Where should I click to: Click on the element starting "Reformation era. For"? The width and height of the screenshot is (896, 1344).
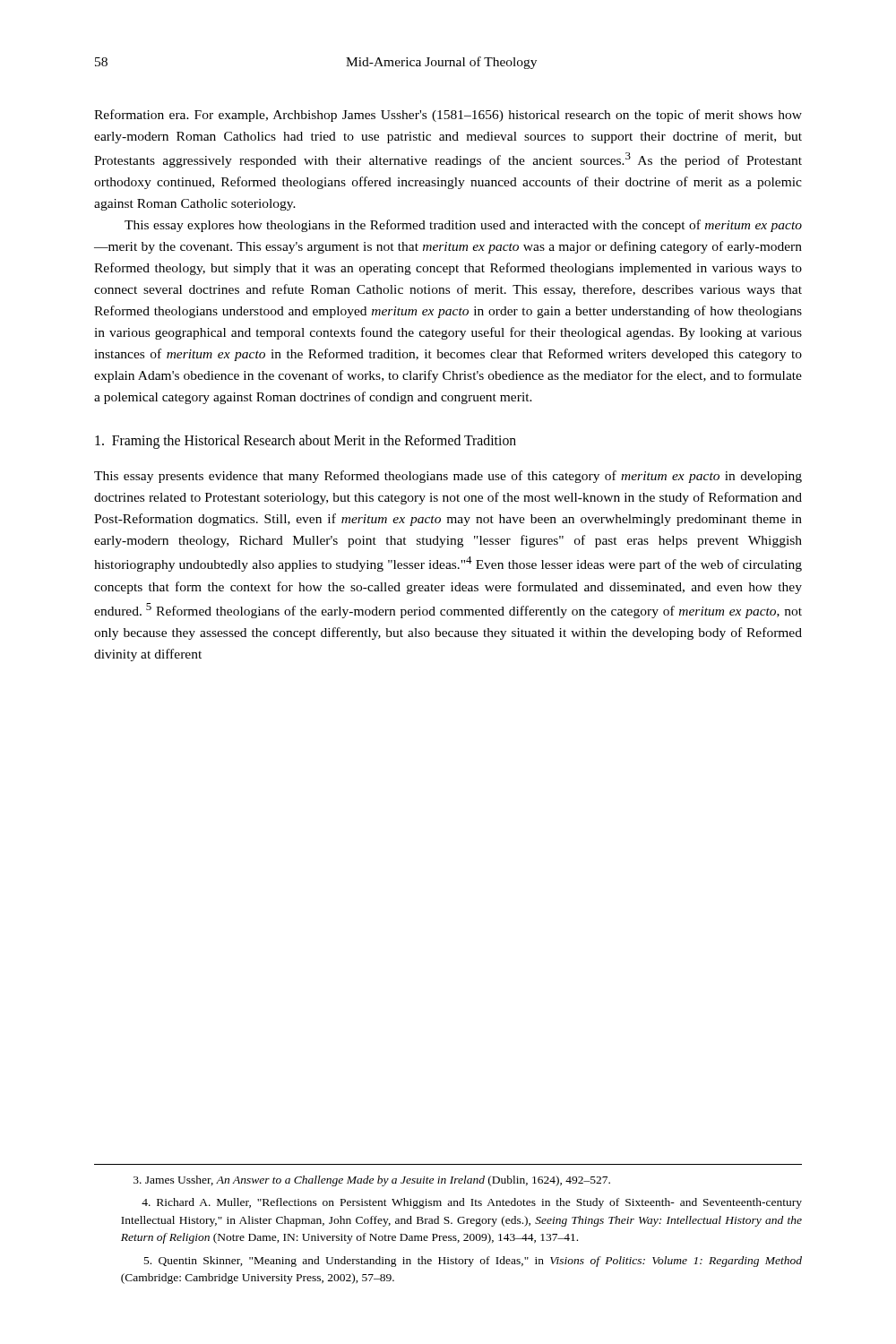448,159
